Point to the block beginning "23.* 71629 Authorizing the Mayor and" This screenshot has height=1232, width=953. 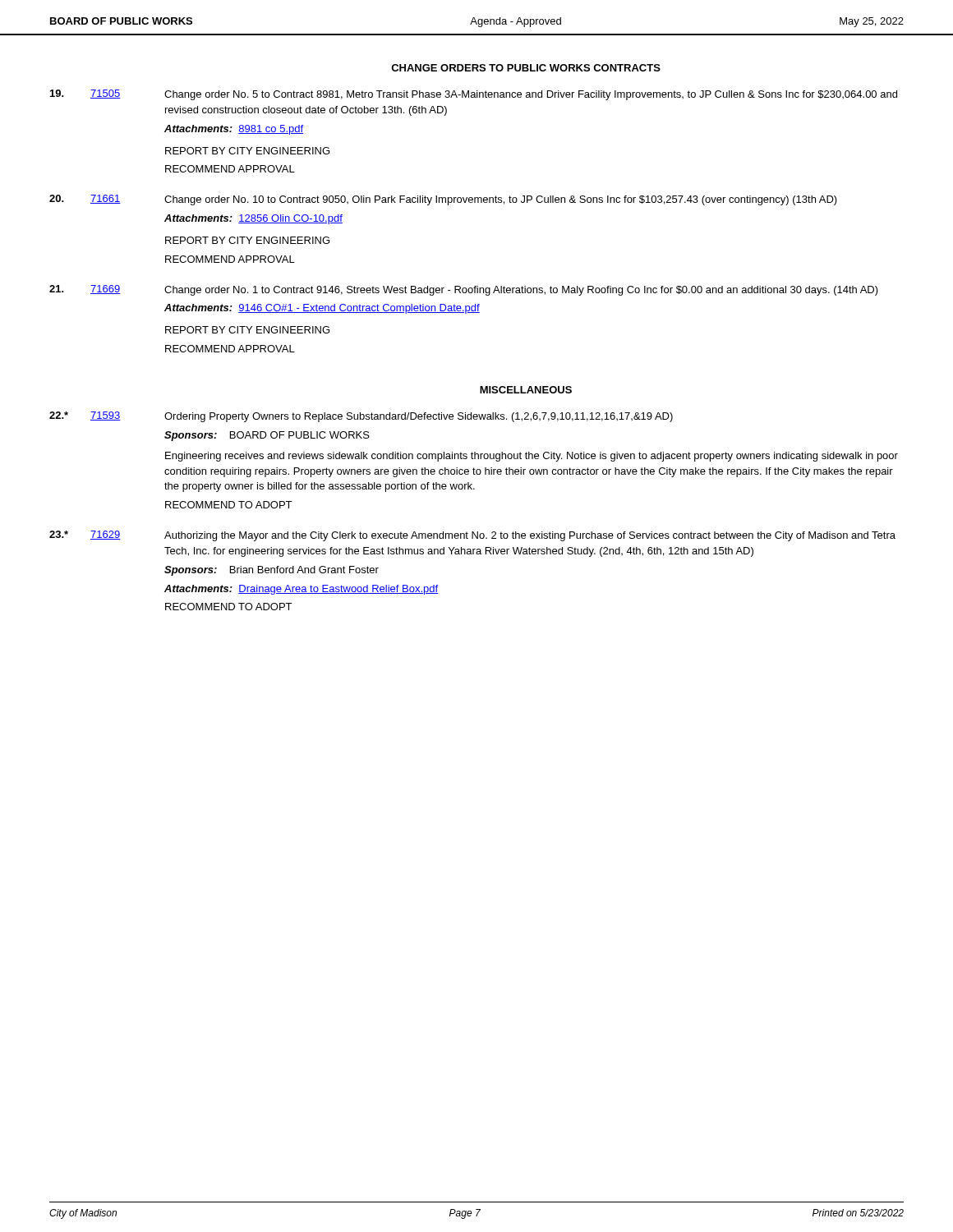(472, 536)
